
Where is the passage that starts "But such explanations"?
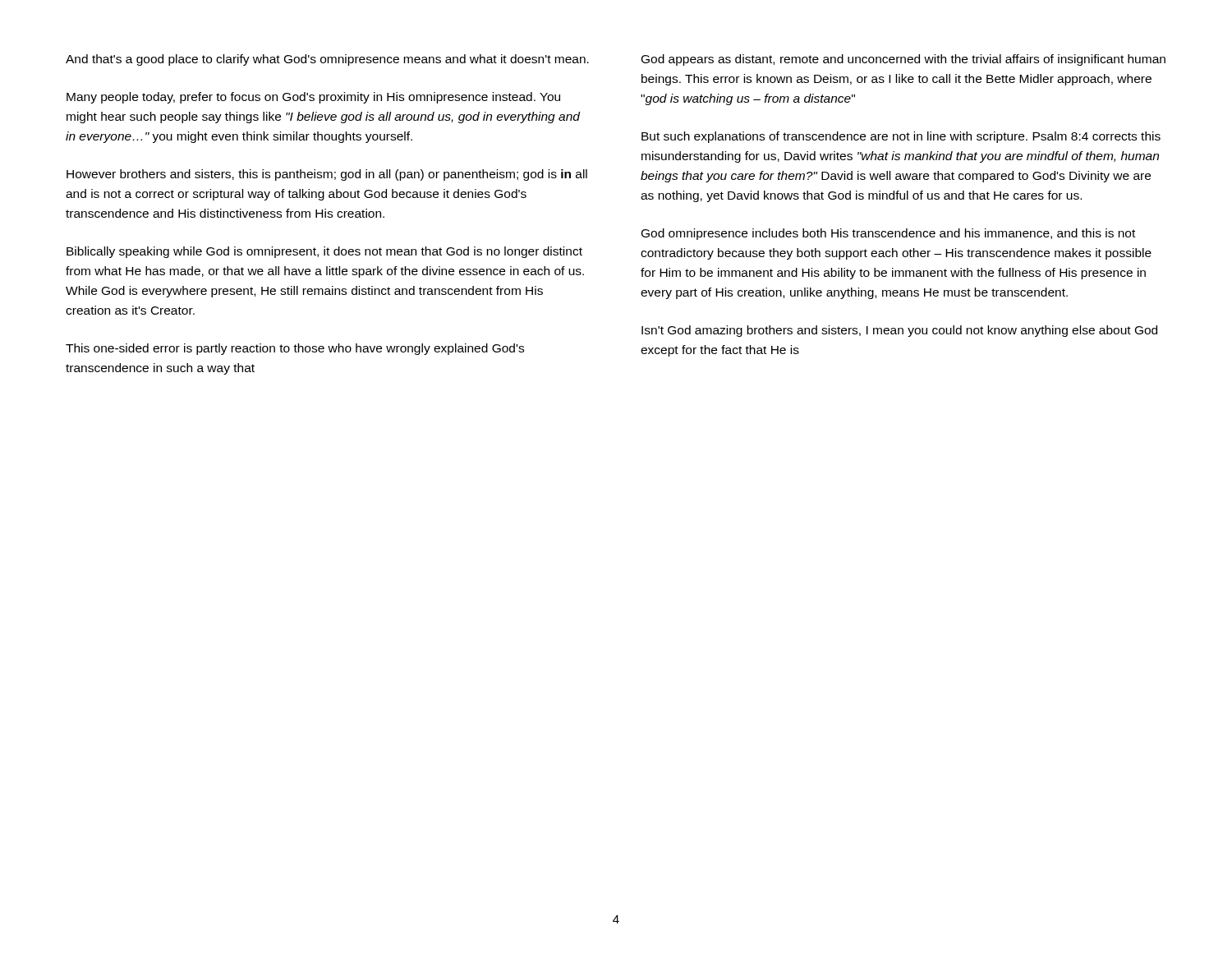[x=901, y=166]
